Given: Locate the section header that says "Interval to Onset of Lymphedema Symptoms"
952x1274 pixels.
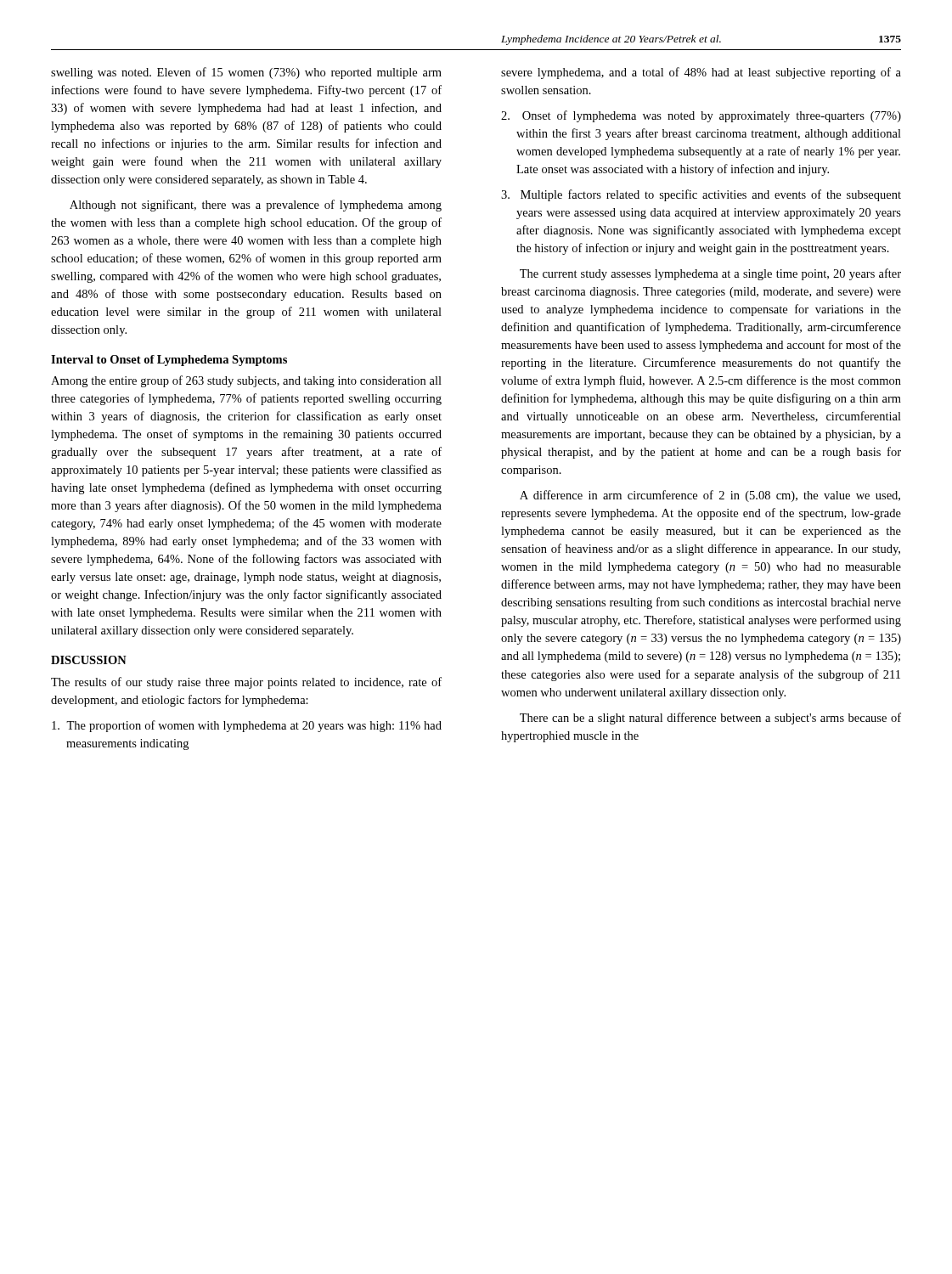Looking at the screenshot, I should pyautogui.click(x=246, y=360).
